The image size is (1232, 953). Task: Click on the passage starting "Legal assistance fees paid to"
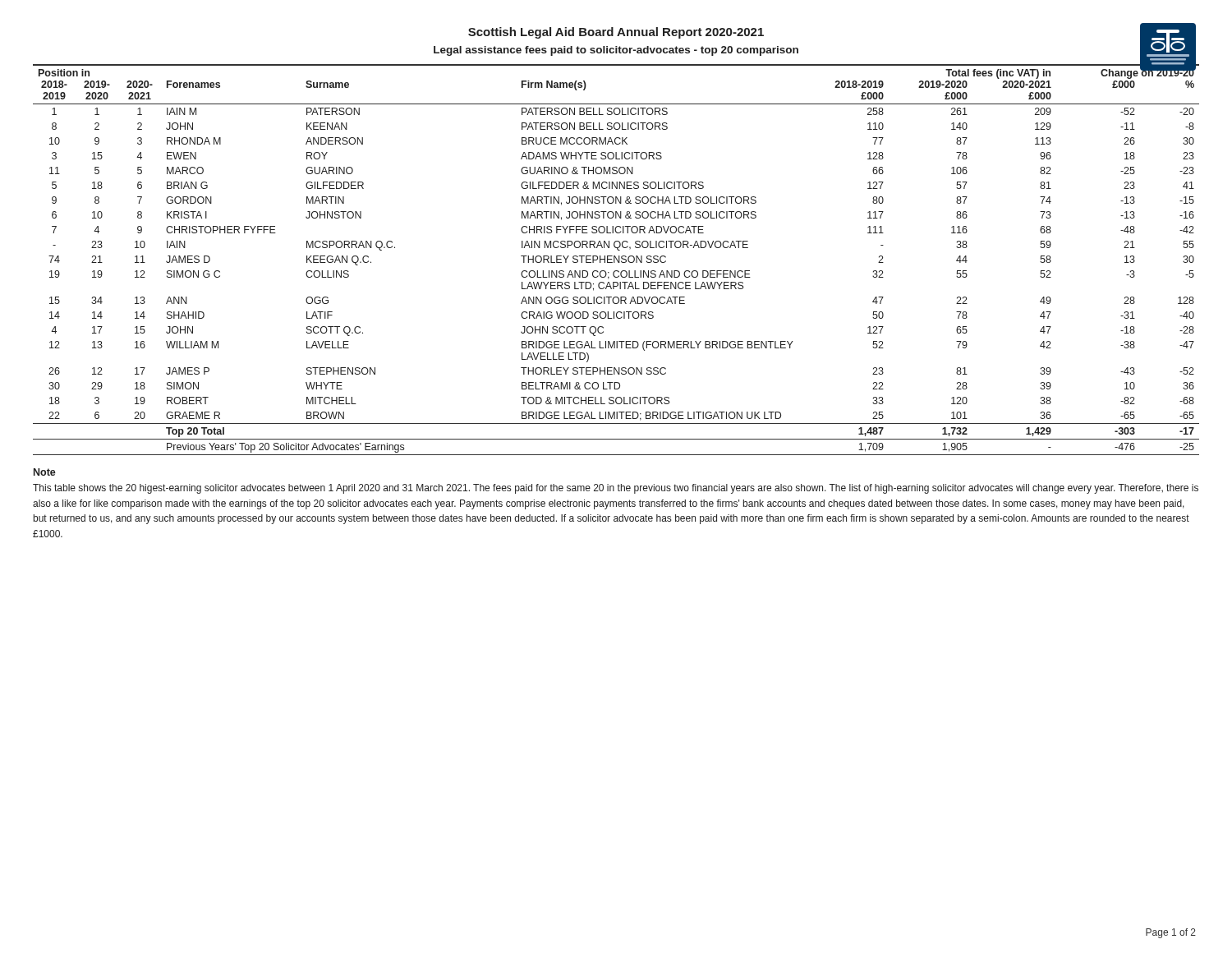tap(616, 50)
